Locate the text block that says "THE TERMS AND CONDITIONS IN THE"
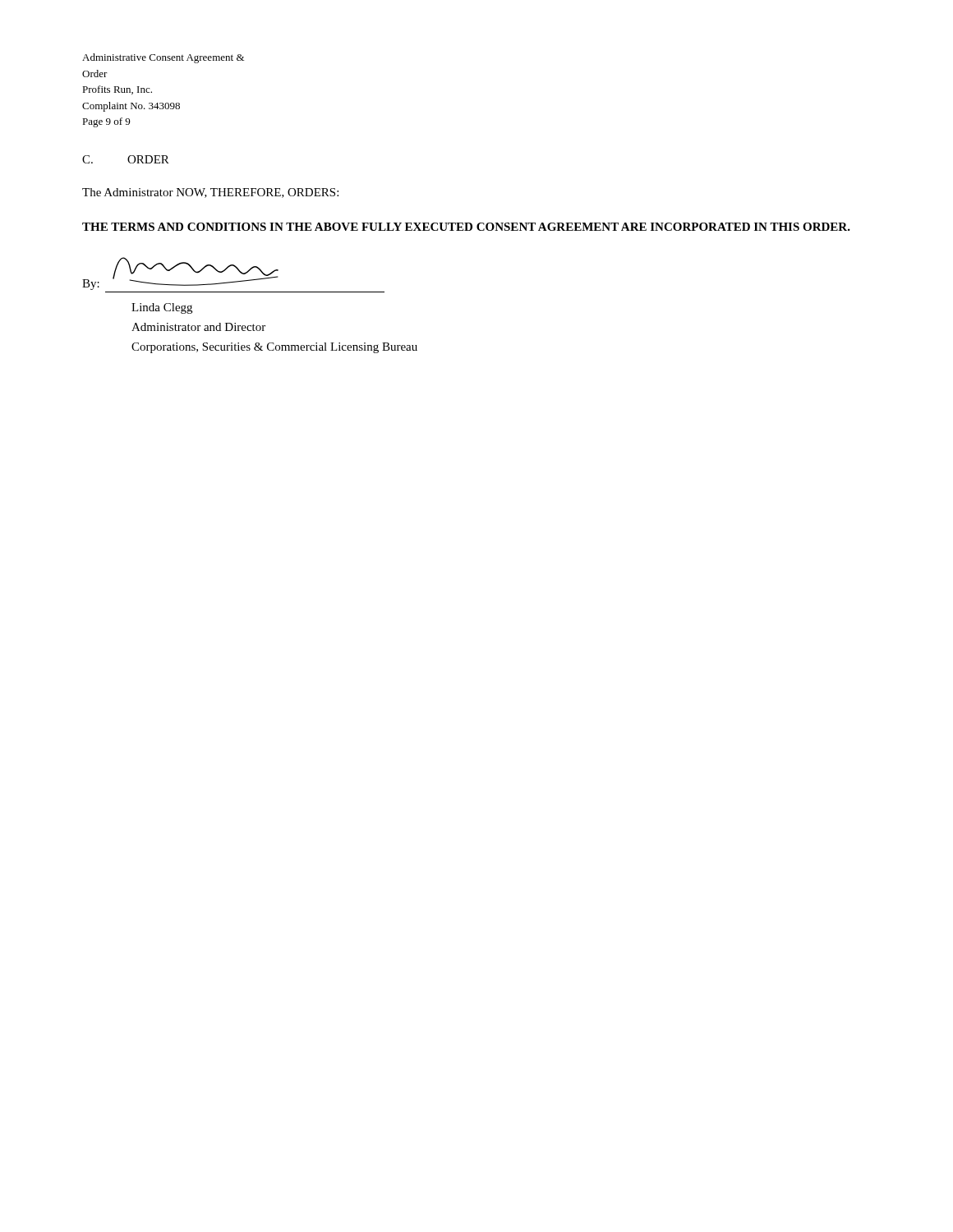This screenshot has width=953, height=1232. [466, 227]
